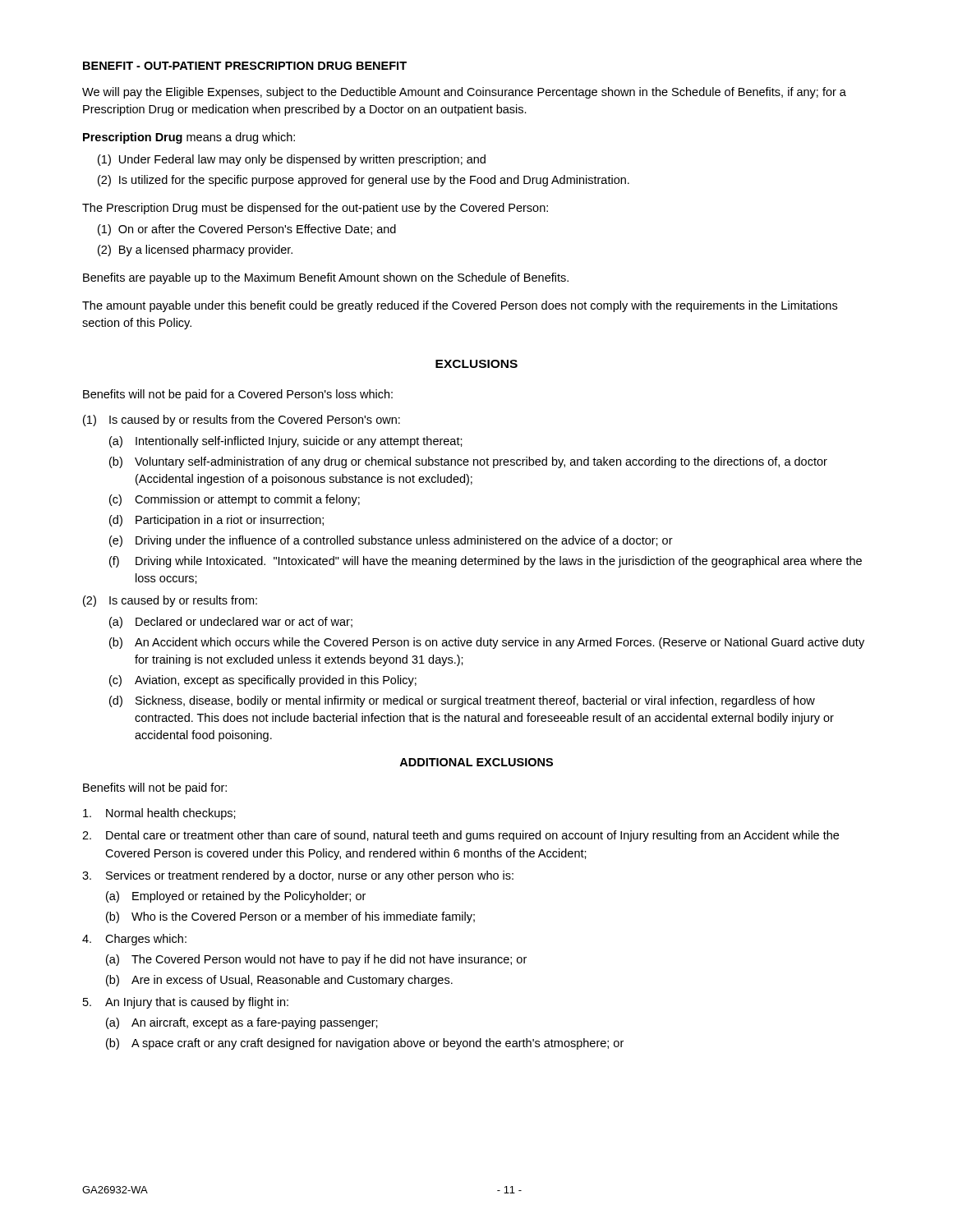Click on the list item with the text "(d) Sickness, disease, bodily or"
This screenshot has height=1232, width=953.
tap(490, 719)
